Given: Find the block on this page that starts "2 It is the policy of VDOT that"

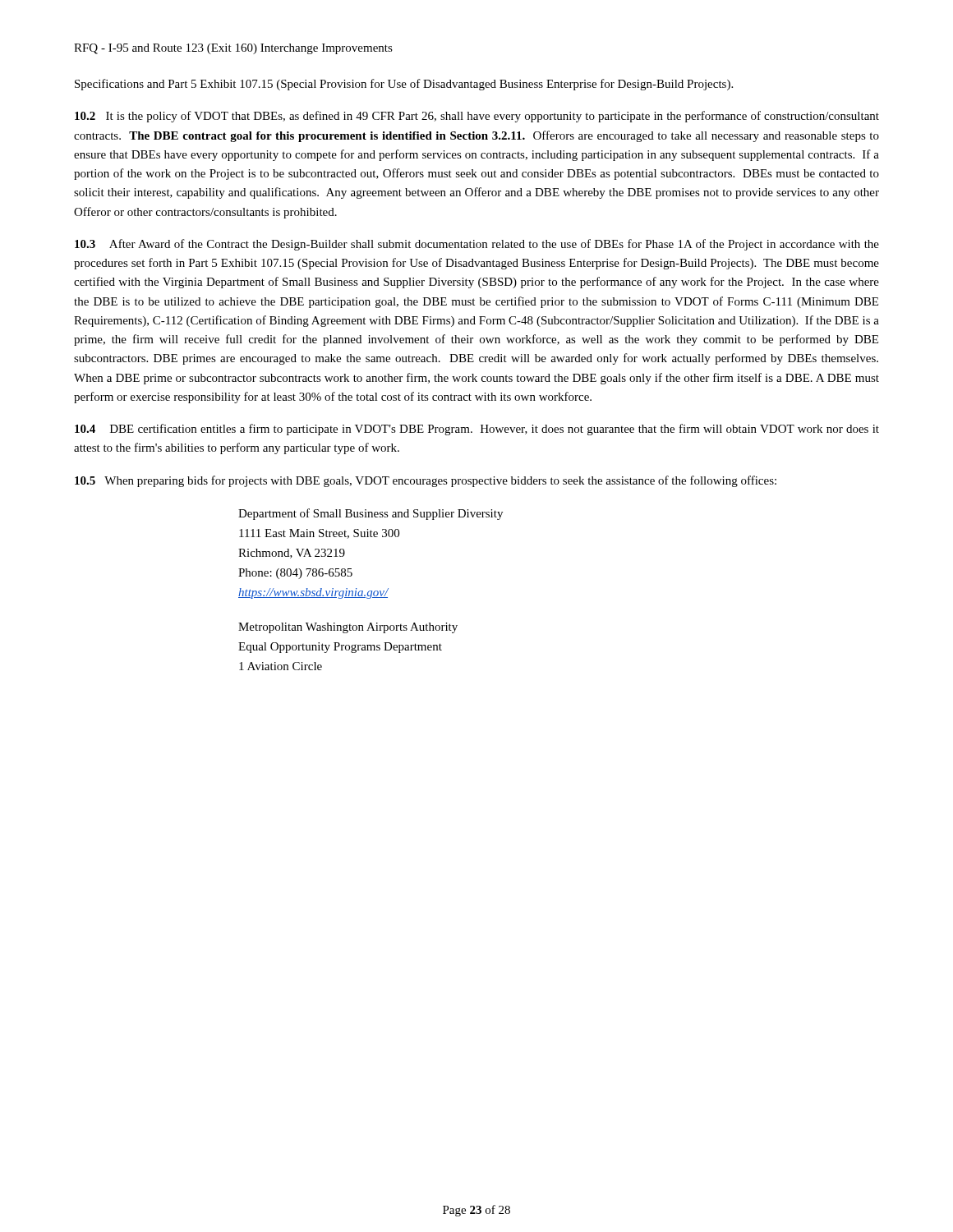Looking at the screenshot, I should click(x=476, y=164).
